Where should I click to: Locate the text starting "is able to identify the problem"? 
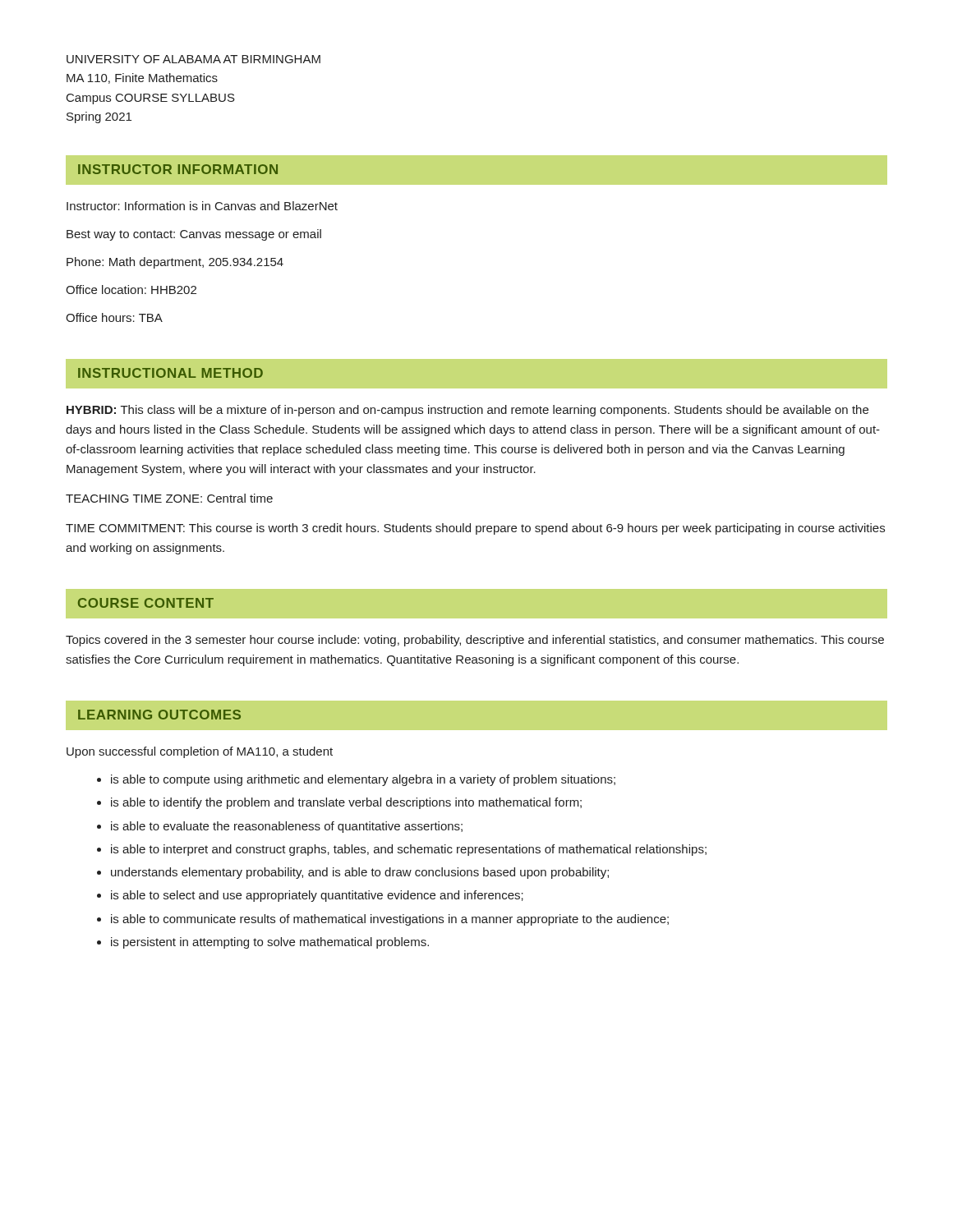(x=346, y=802)
